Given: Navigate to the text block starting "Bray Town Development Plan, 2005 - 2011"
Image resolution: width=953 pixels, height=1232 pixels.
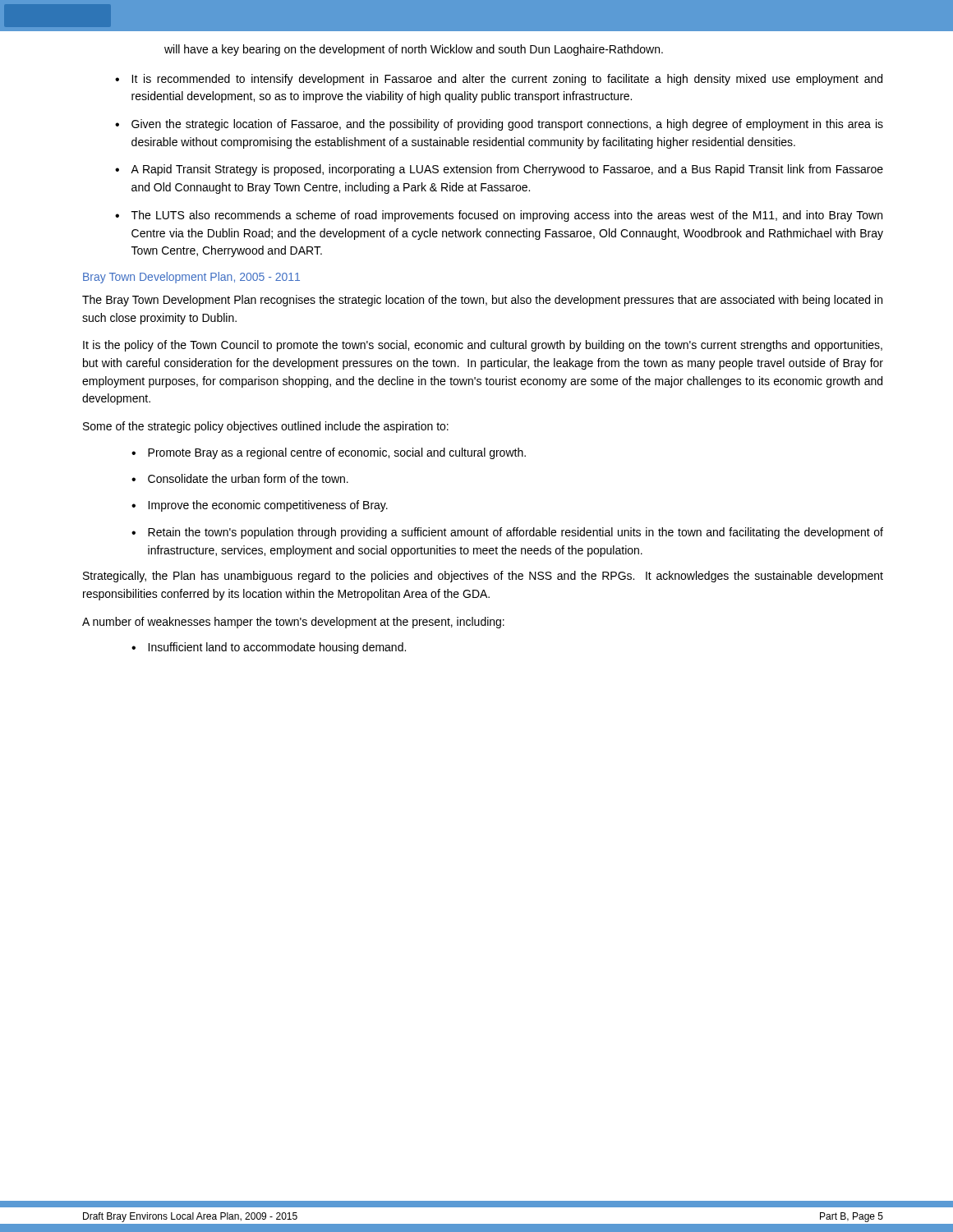Looking at the screenshot, I should tap(191, 277).
